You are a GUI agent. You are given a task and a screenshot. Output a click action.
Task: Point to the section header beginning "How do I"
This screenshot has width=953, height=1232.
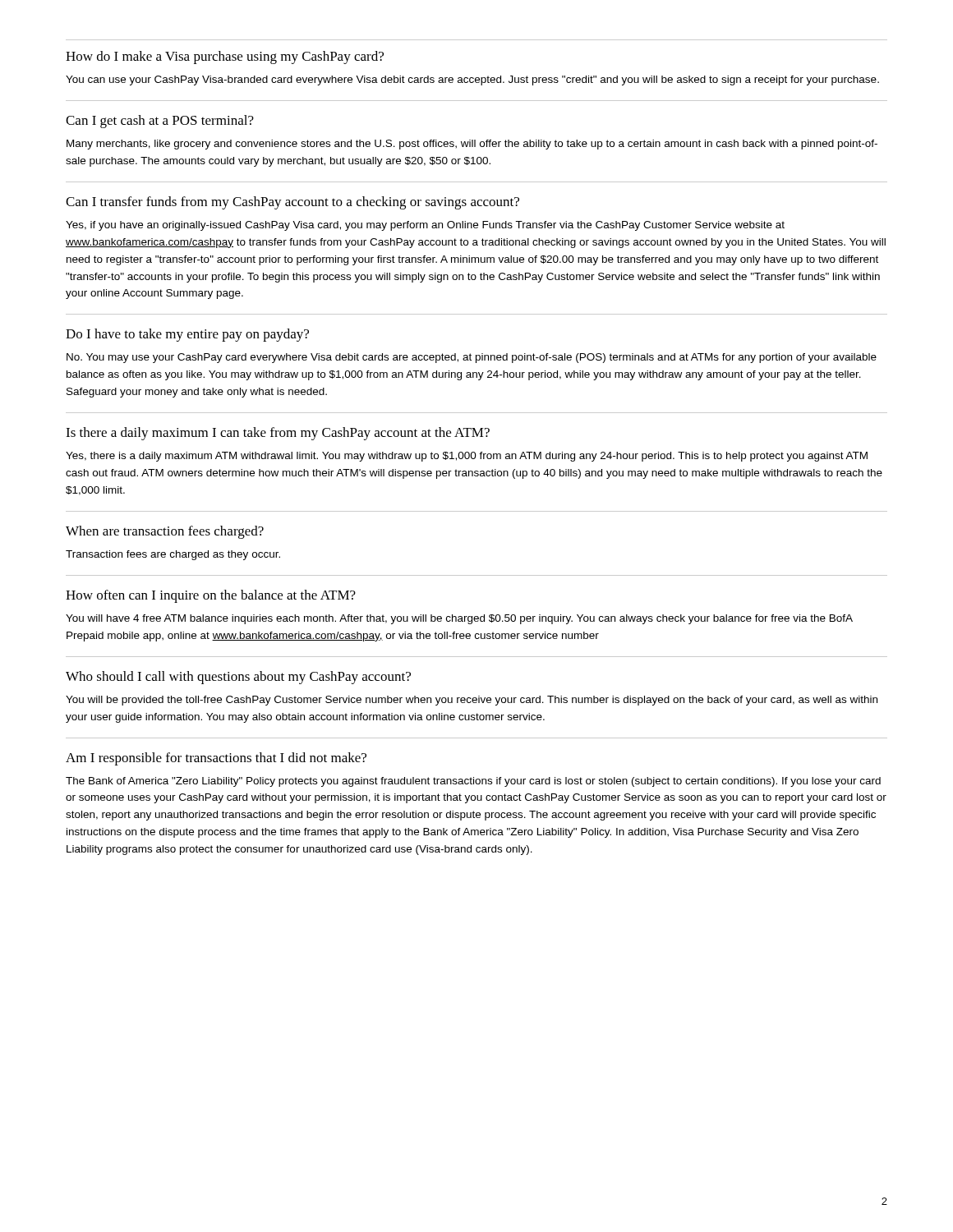[225, 56]
